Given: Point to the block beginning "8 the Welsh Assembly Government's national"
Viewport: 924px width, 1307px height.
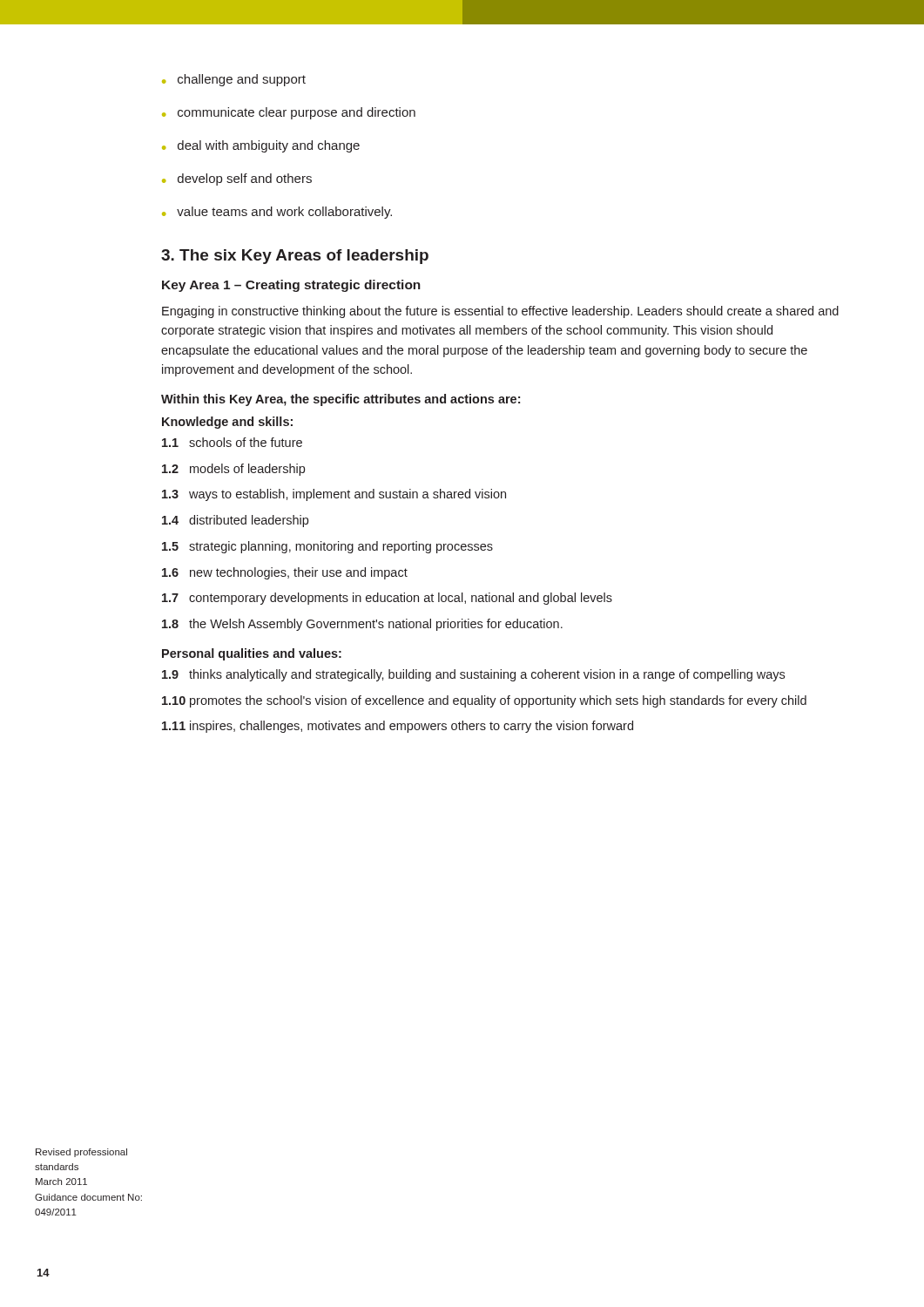Looking at the screenshot, I should click(x=362, y=625).
